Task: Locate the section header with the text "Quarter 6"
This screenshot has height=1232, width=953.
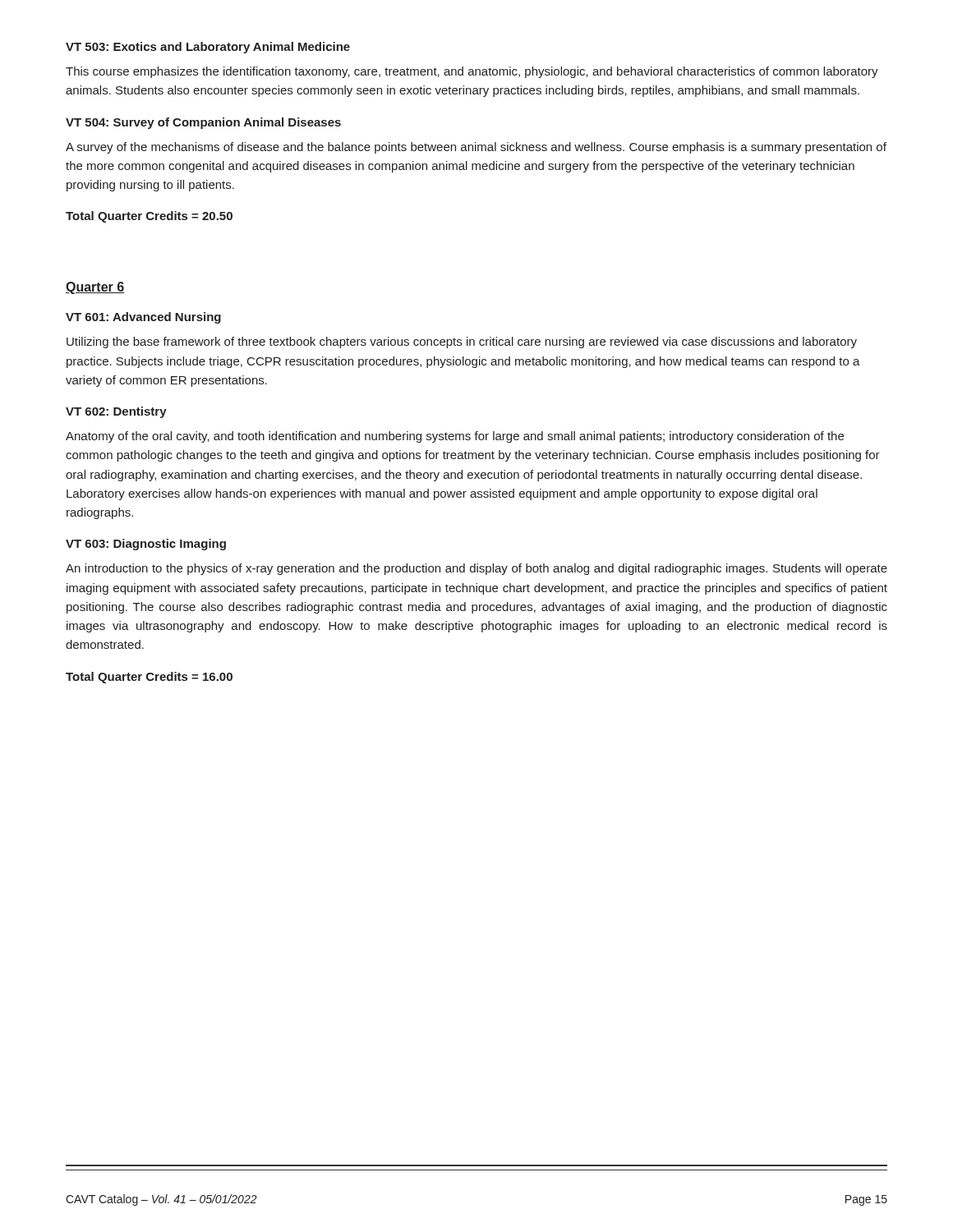Action: click(95, 287)
